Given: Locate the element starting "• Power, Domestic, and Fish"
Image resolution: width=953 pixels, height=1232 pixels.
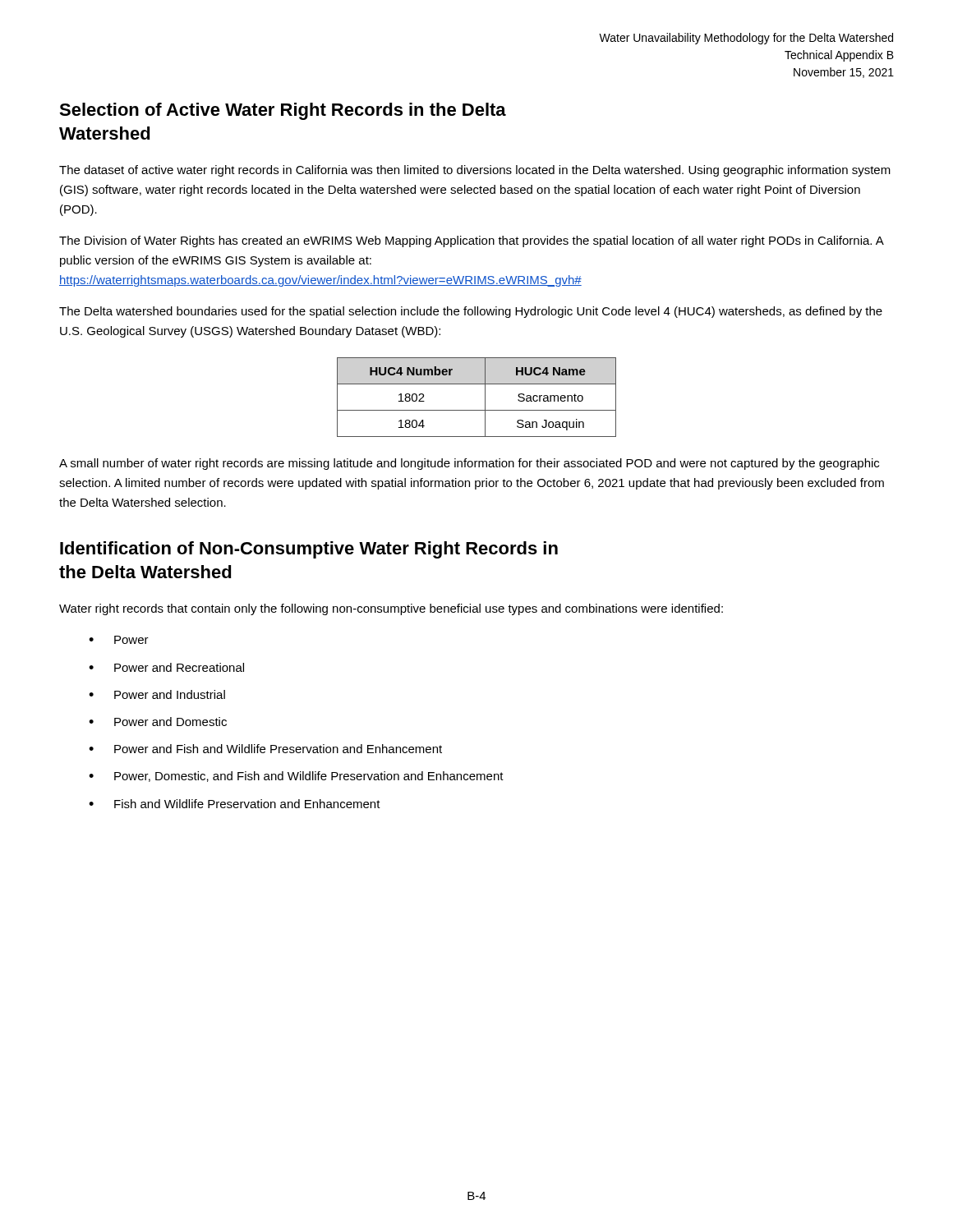Looking at the screenshot, I should [x=491, y=777].
